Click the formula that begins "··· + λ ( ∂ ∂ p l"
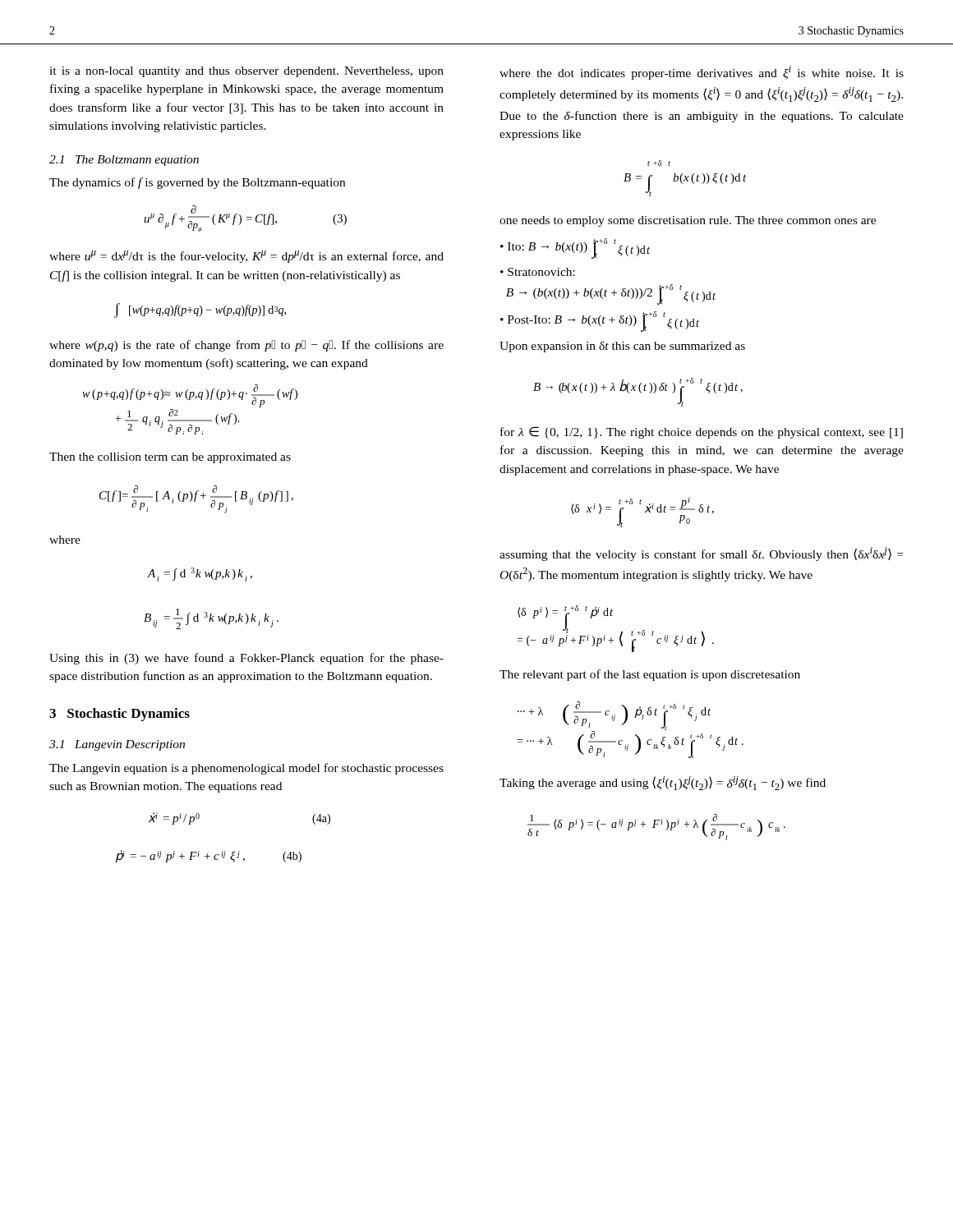The height and width of the screenshot is (1232, 953). (x=702, y=727)
